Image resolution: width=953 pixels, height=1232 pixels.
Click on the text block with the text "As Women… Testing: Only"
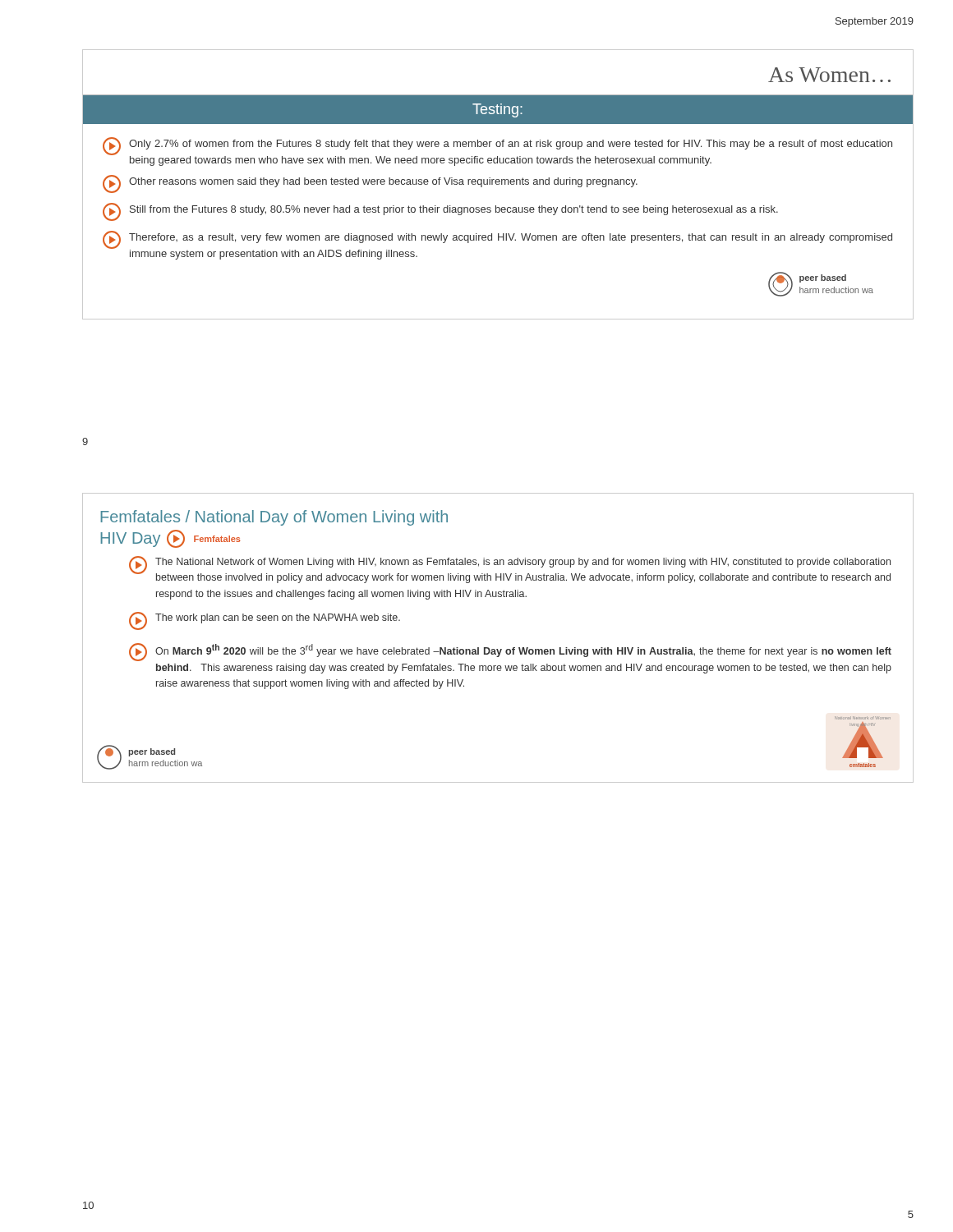tap(498, 184)
